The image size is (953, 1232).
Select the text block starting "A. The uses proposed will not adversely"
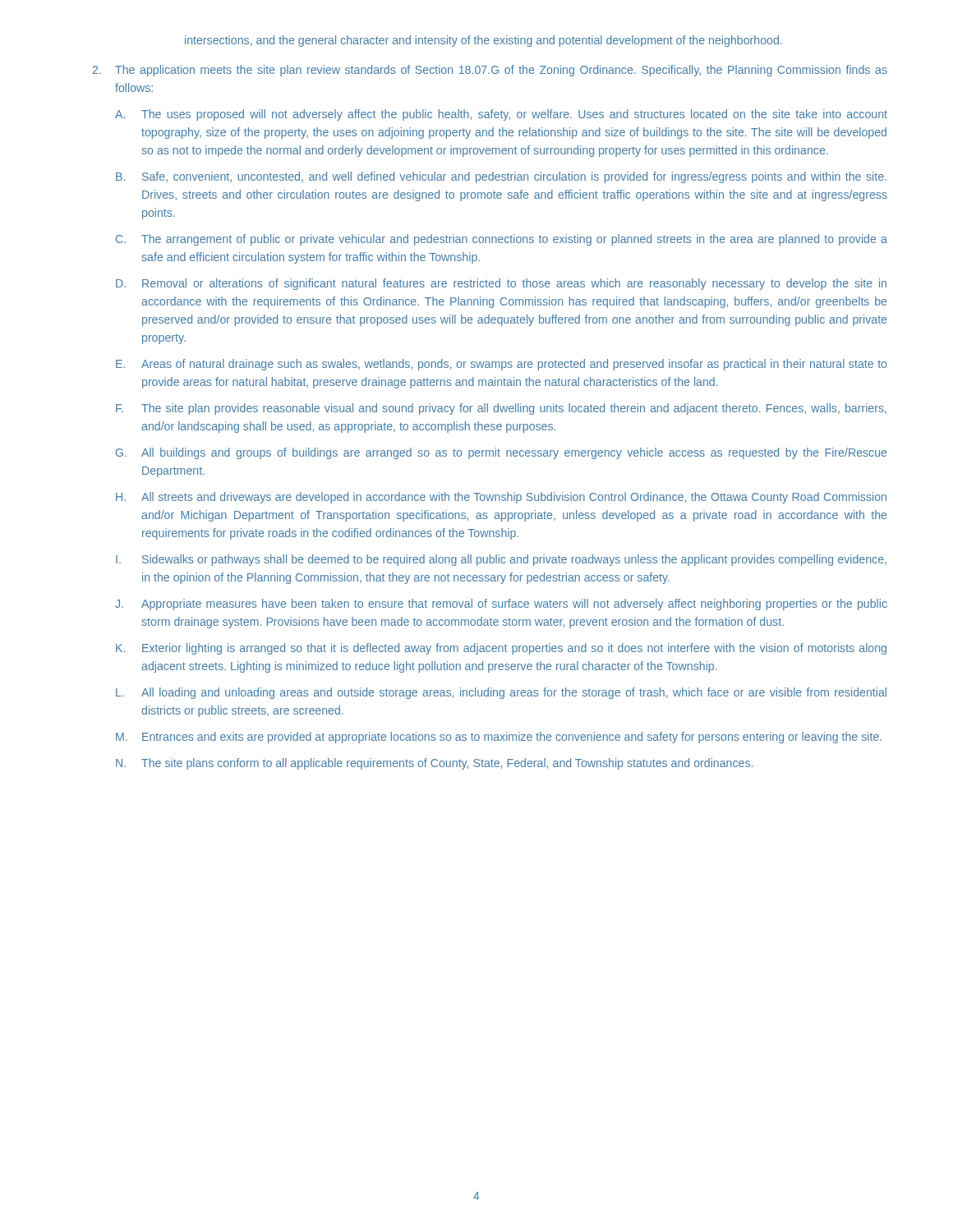click(501, 132)
